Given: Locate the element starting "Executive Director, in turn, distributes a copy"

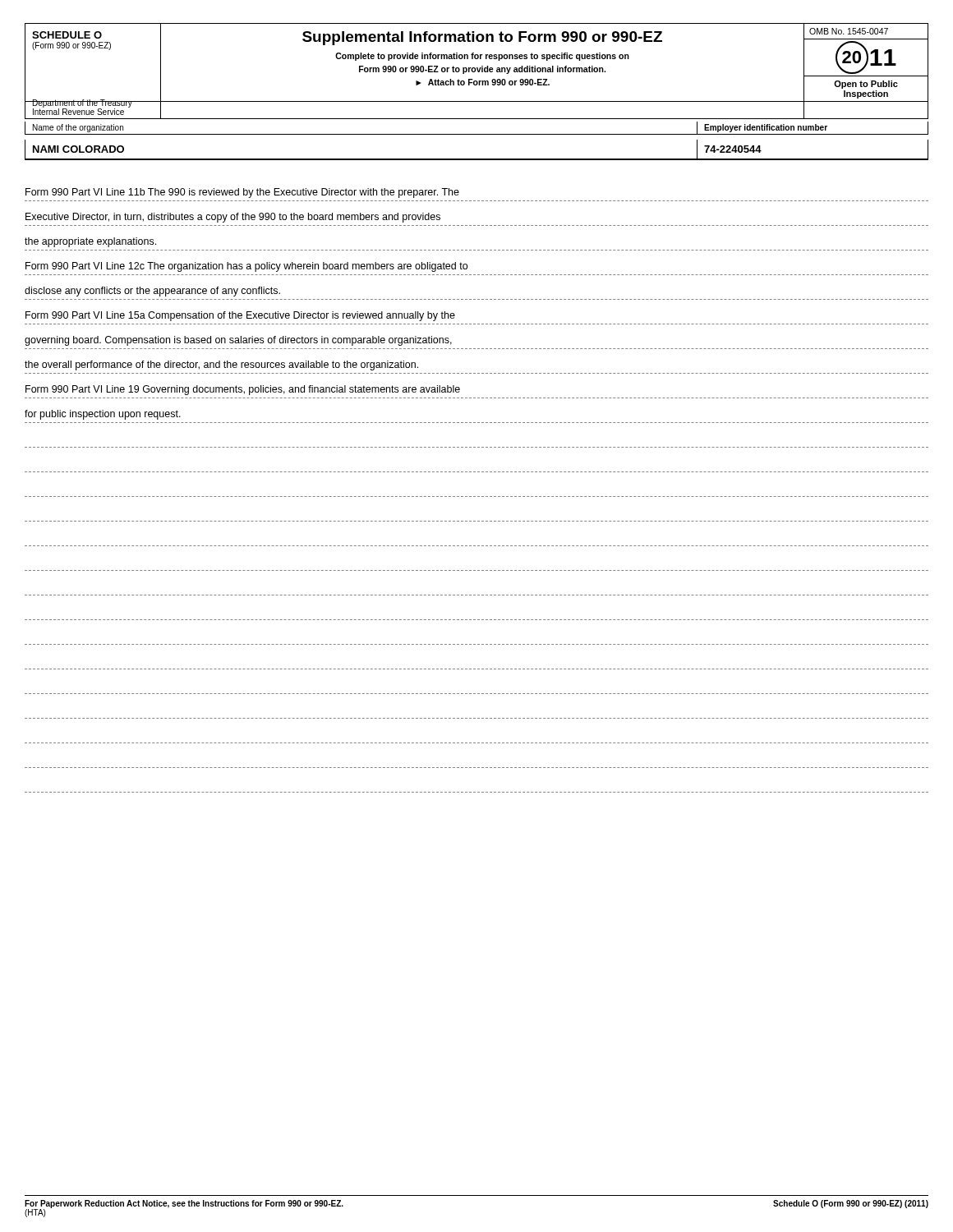Looking at the screenshot, I should tap(233, 217).
